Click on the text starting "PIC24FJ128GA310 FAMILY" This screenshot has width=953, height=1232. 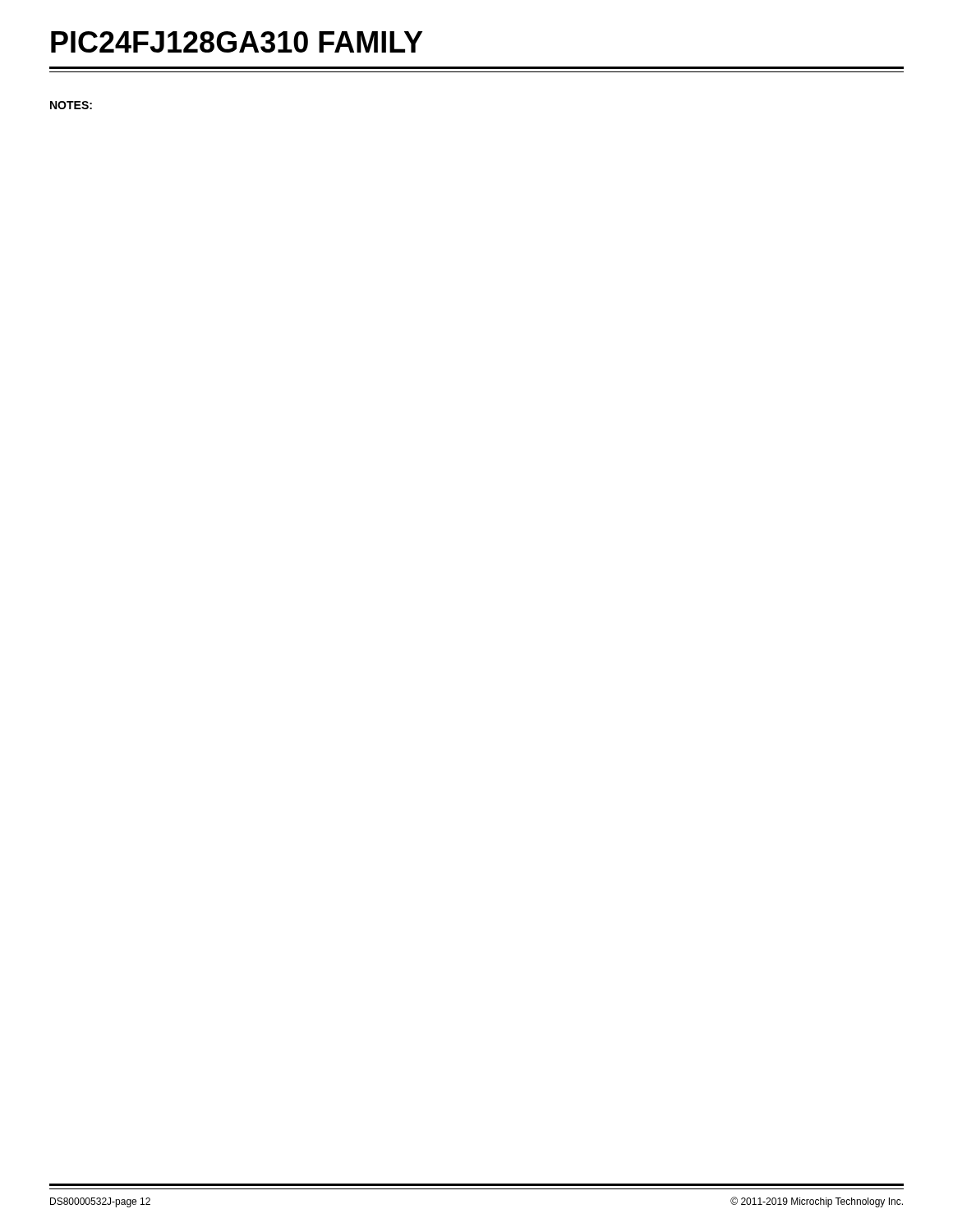[237, 42]
